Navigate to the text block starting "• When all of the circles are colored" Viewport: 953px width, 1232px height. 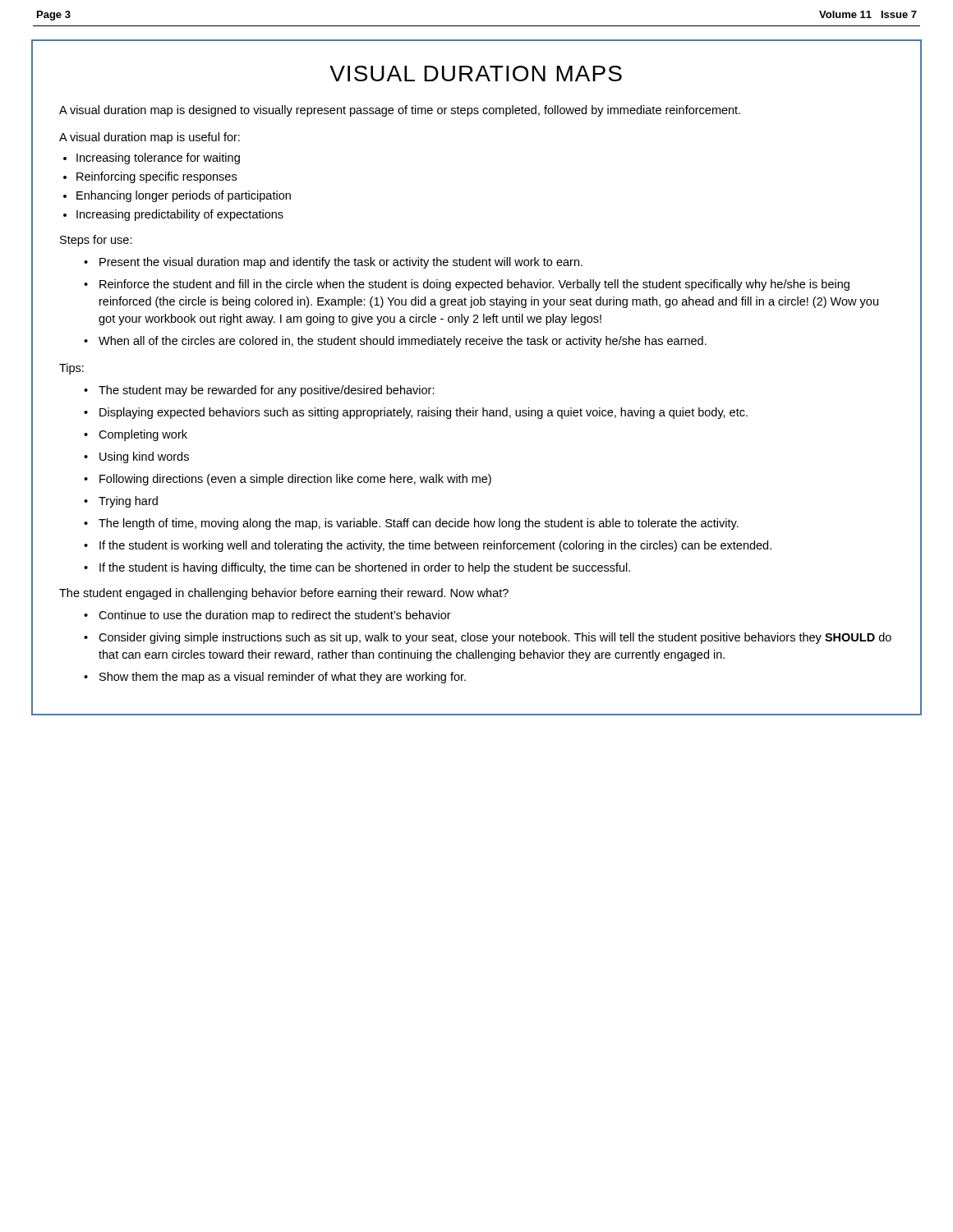point(395,341)
